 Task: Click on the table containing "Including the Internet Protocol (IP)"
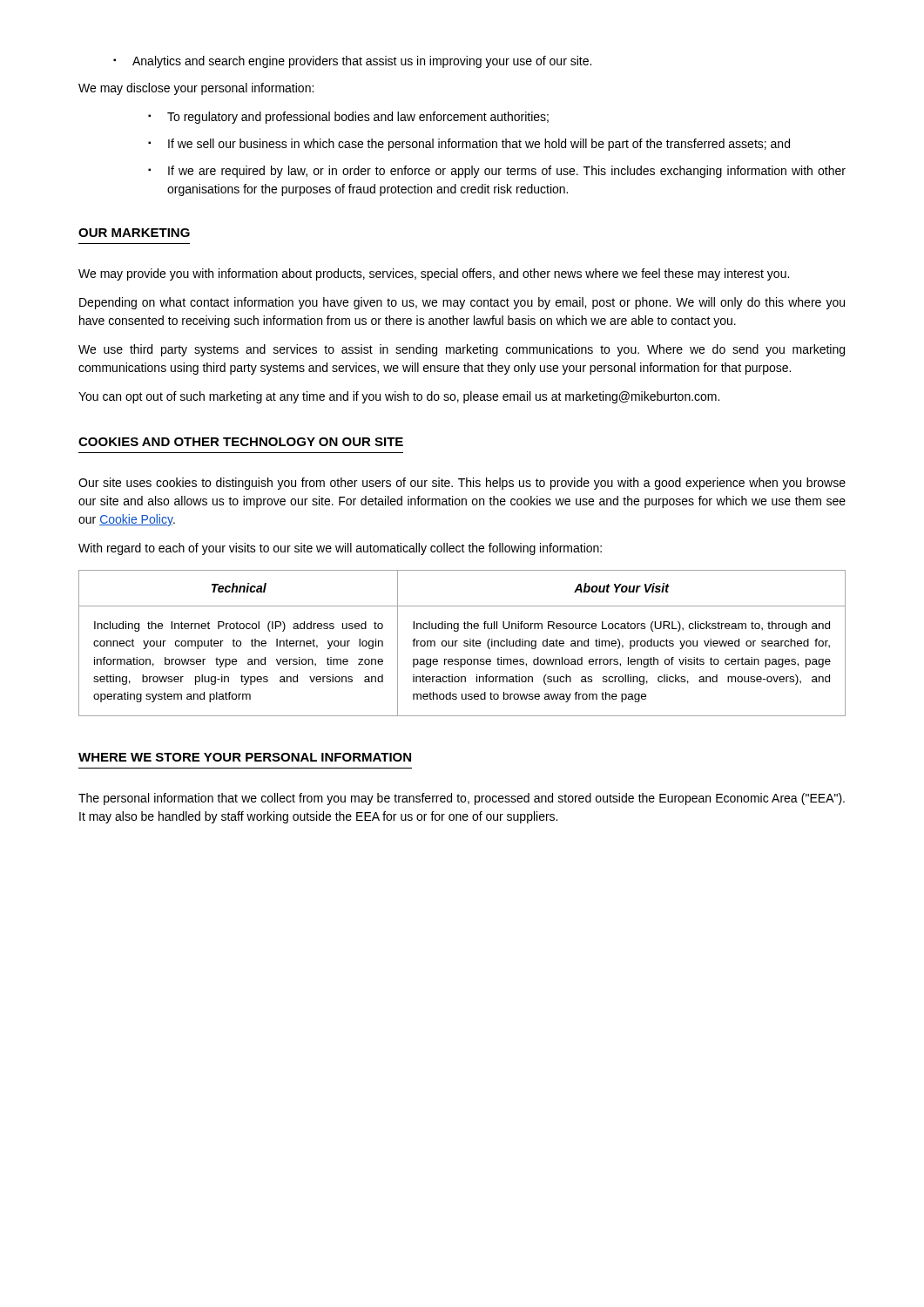[462, 643]
